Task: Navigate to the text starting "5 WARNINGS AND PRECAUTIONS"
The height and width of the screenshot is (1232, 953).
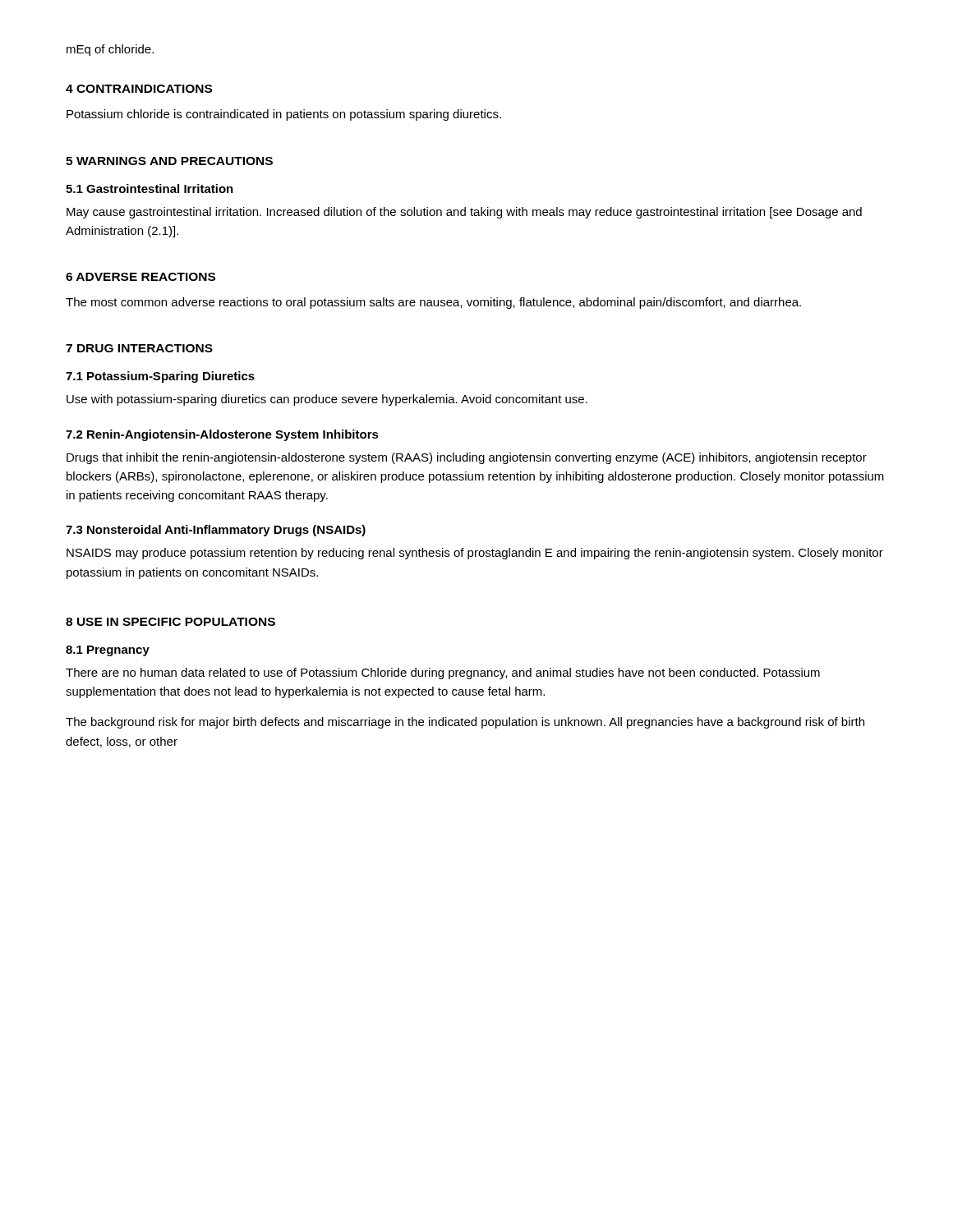Action: click(169, 160)
